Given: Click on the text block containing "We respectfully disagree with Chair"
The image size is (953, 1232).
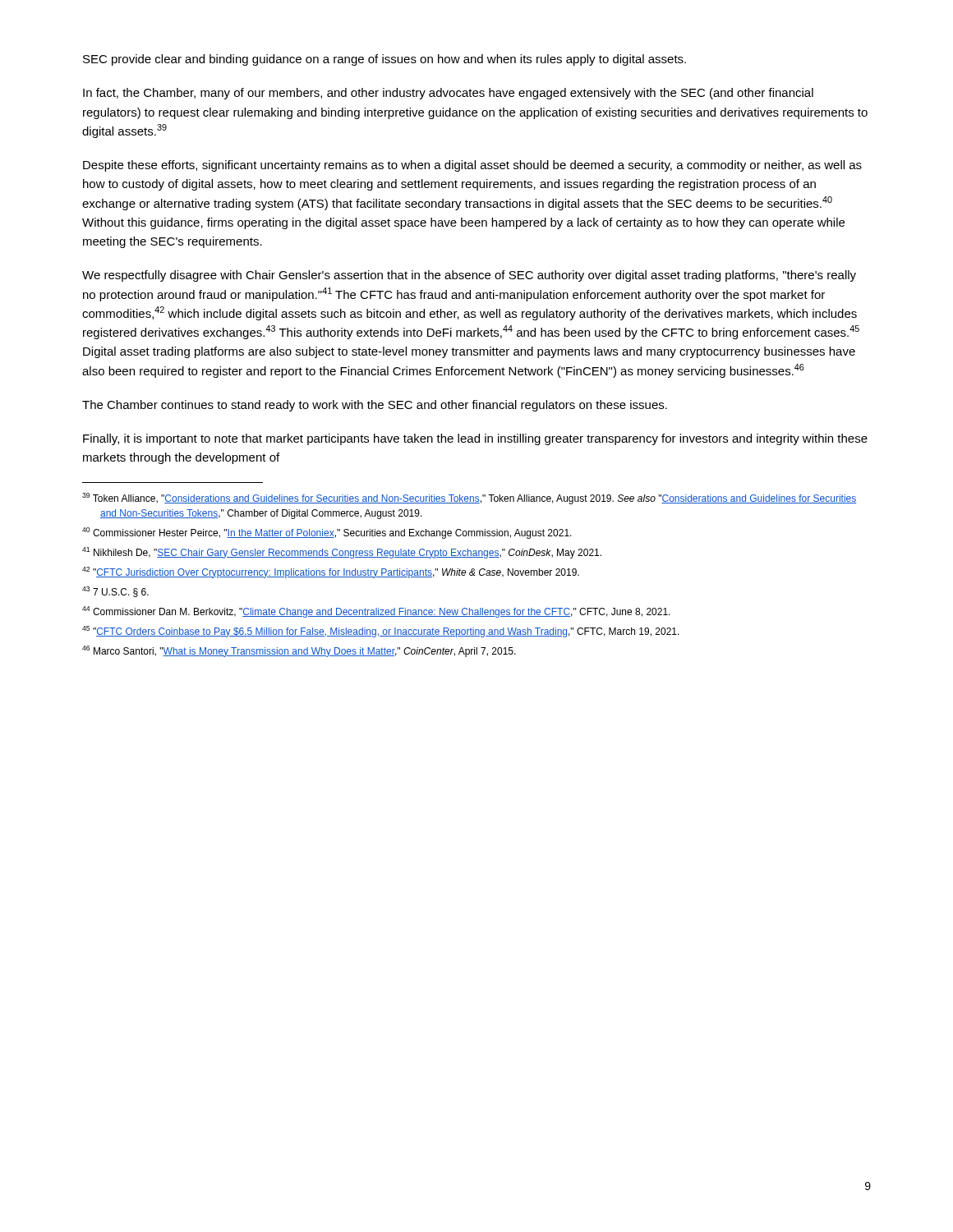Looking at the screenshot, I should 471,323.
